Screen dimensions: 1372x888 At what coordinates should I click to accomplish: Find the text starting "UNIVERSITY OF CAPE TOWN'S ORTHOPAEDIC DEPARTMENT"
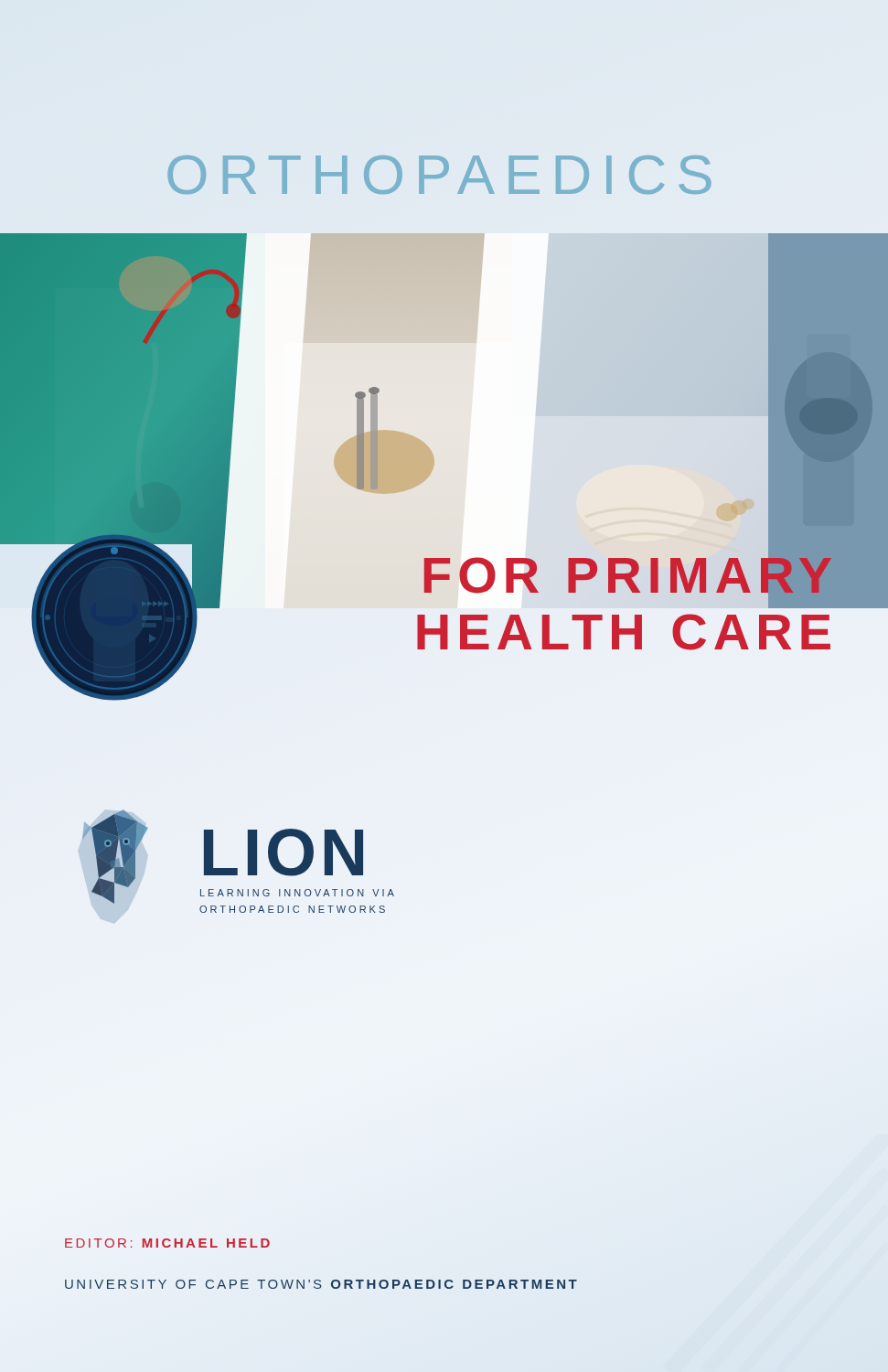coord(322,1284)
